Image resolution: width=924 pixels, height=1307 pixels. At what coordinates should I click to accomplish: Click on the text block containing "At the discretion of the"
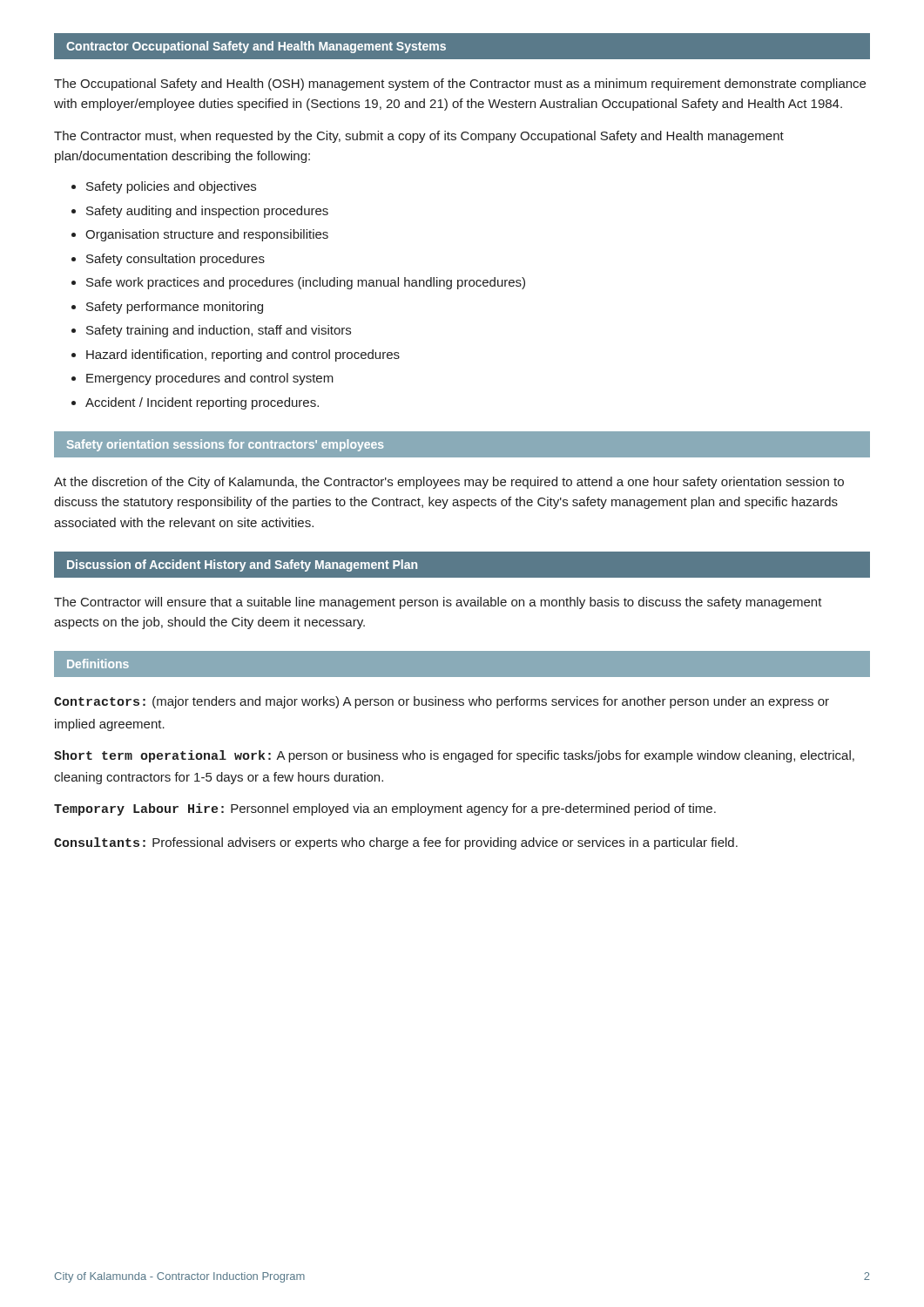[449, 502]
